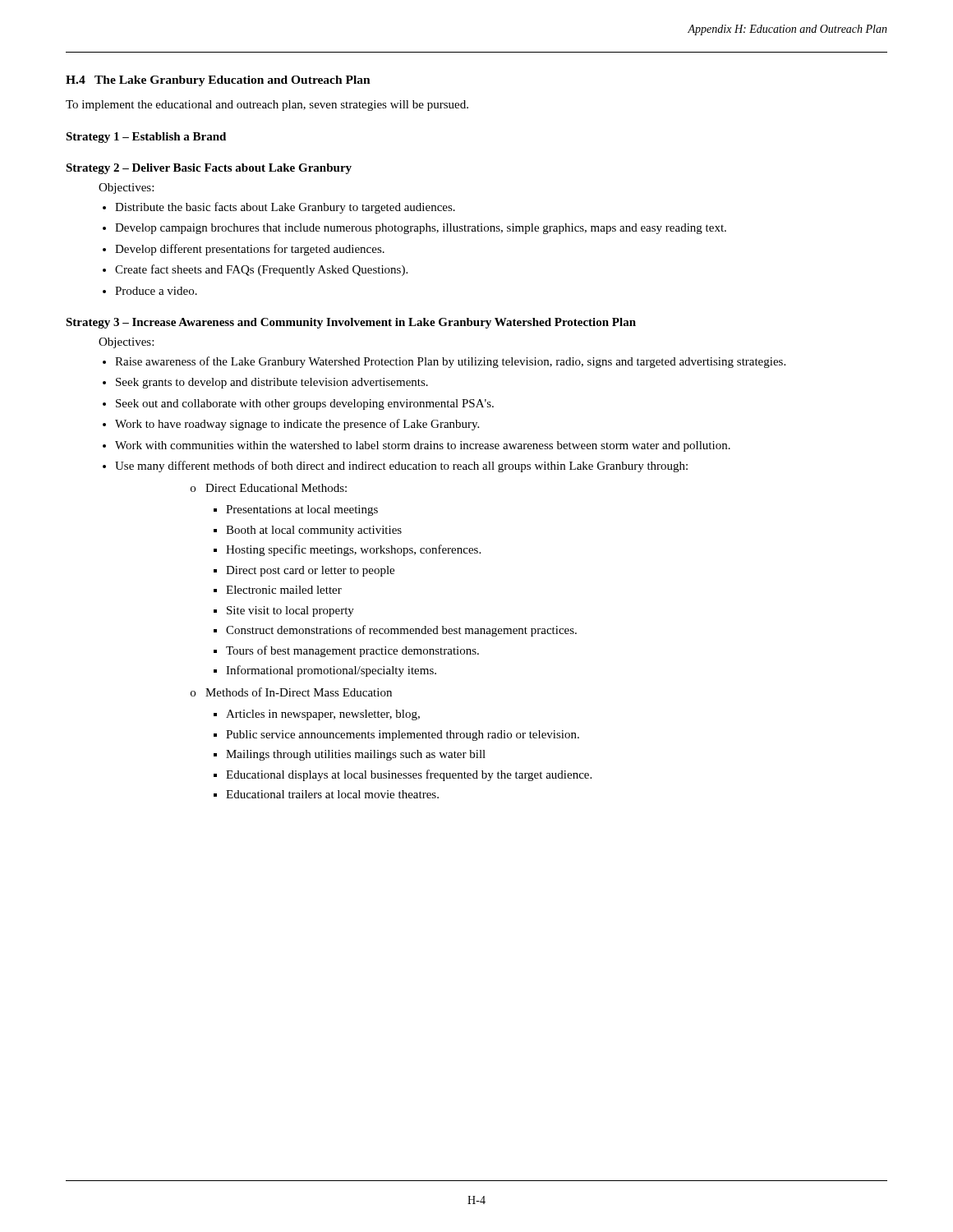The width and height of the screenshot is (953, 1232).
Task: Click on the region starting "Develop different presentations for"
Action: click(x=250, y=248)
